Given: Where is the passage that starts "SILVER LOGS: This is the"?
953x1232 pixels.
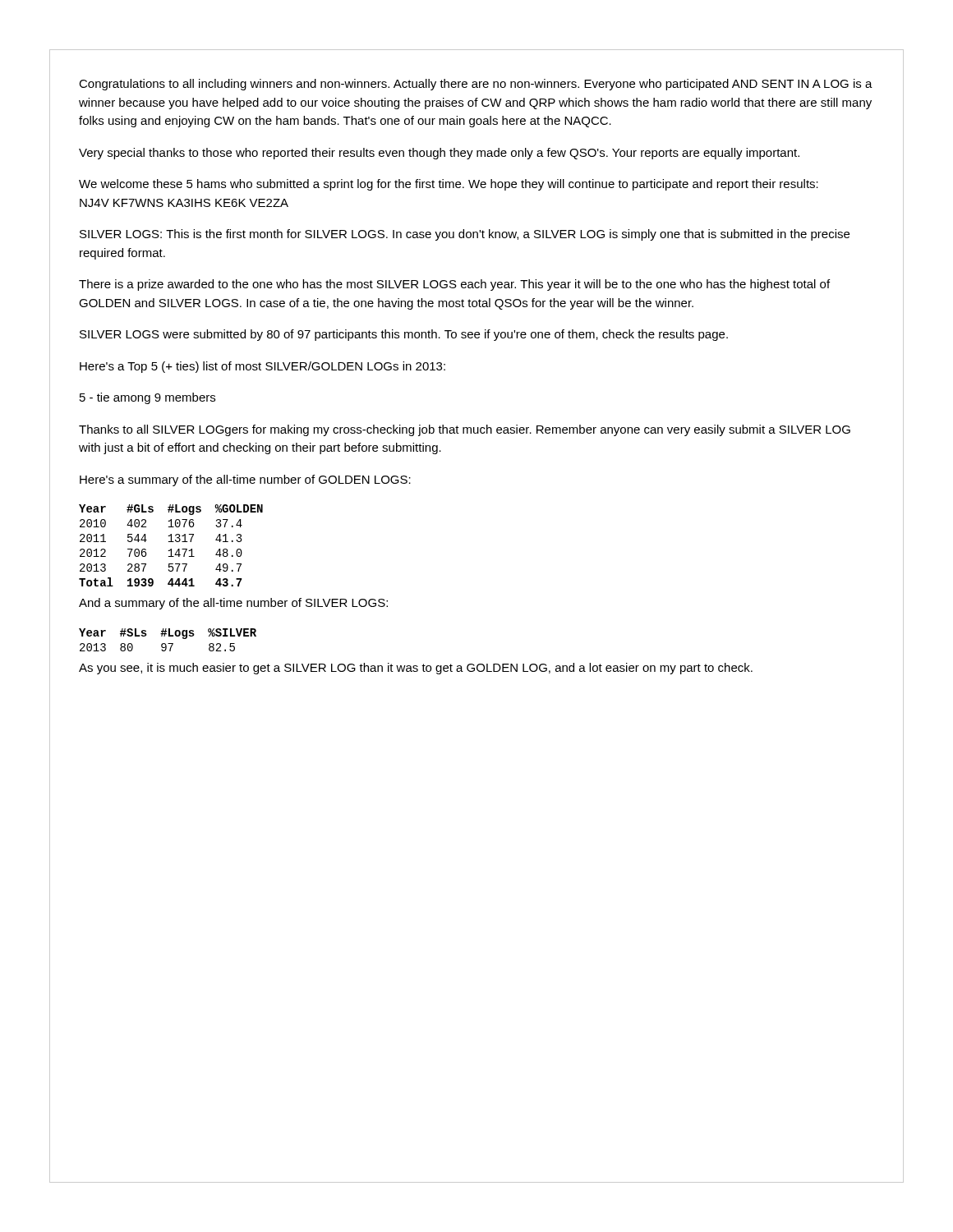Looking at the screenshot, I should (x=465, y=243).
